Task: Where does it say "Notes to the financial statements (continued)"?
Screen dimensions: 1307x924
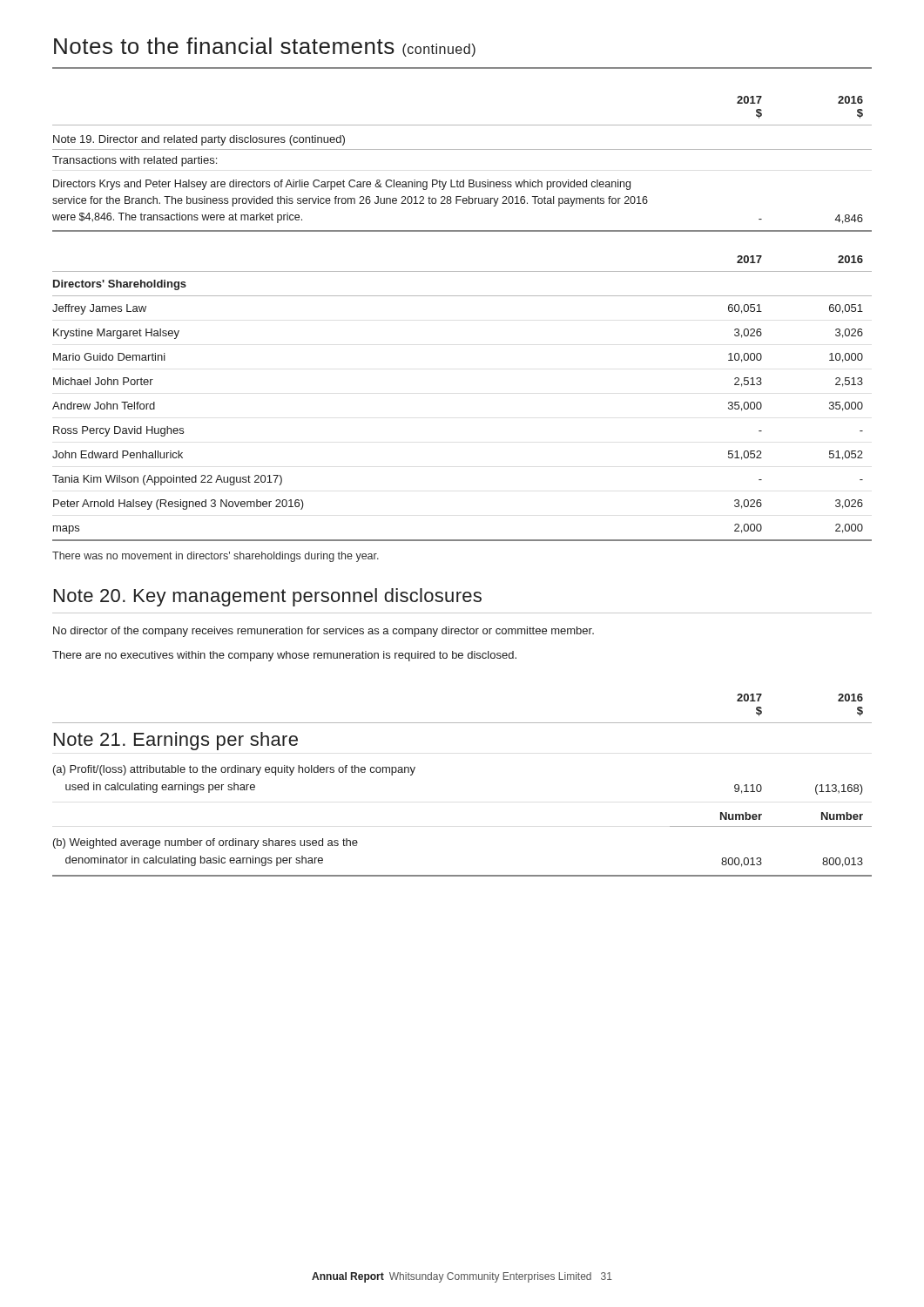Action: click(x=264, y=46)
